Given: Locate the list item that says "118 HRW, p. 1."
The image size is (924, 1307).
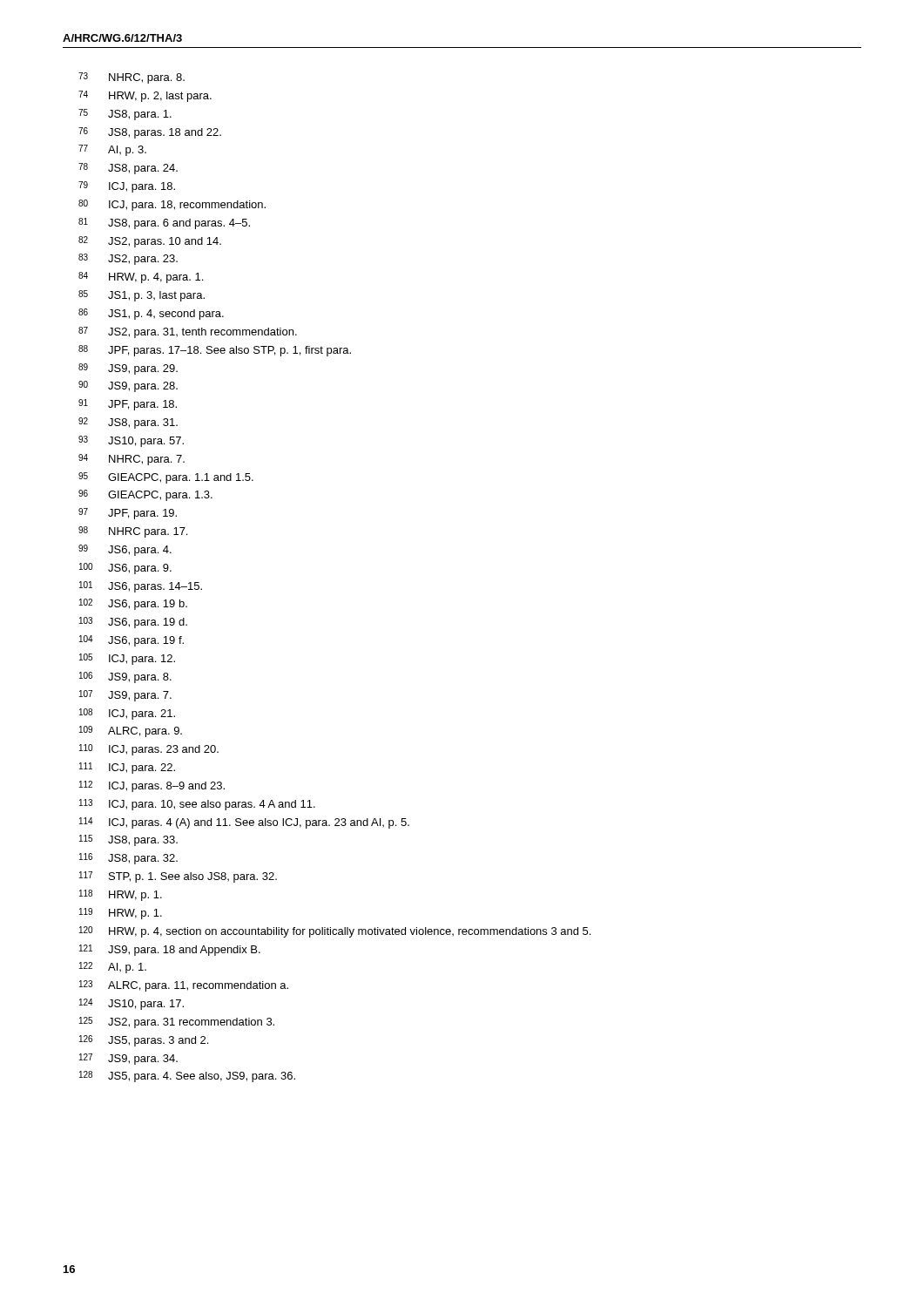Looking at the screenshot, I should (x=120, y=894).
